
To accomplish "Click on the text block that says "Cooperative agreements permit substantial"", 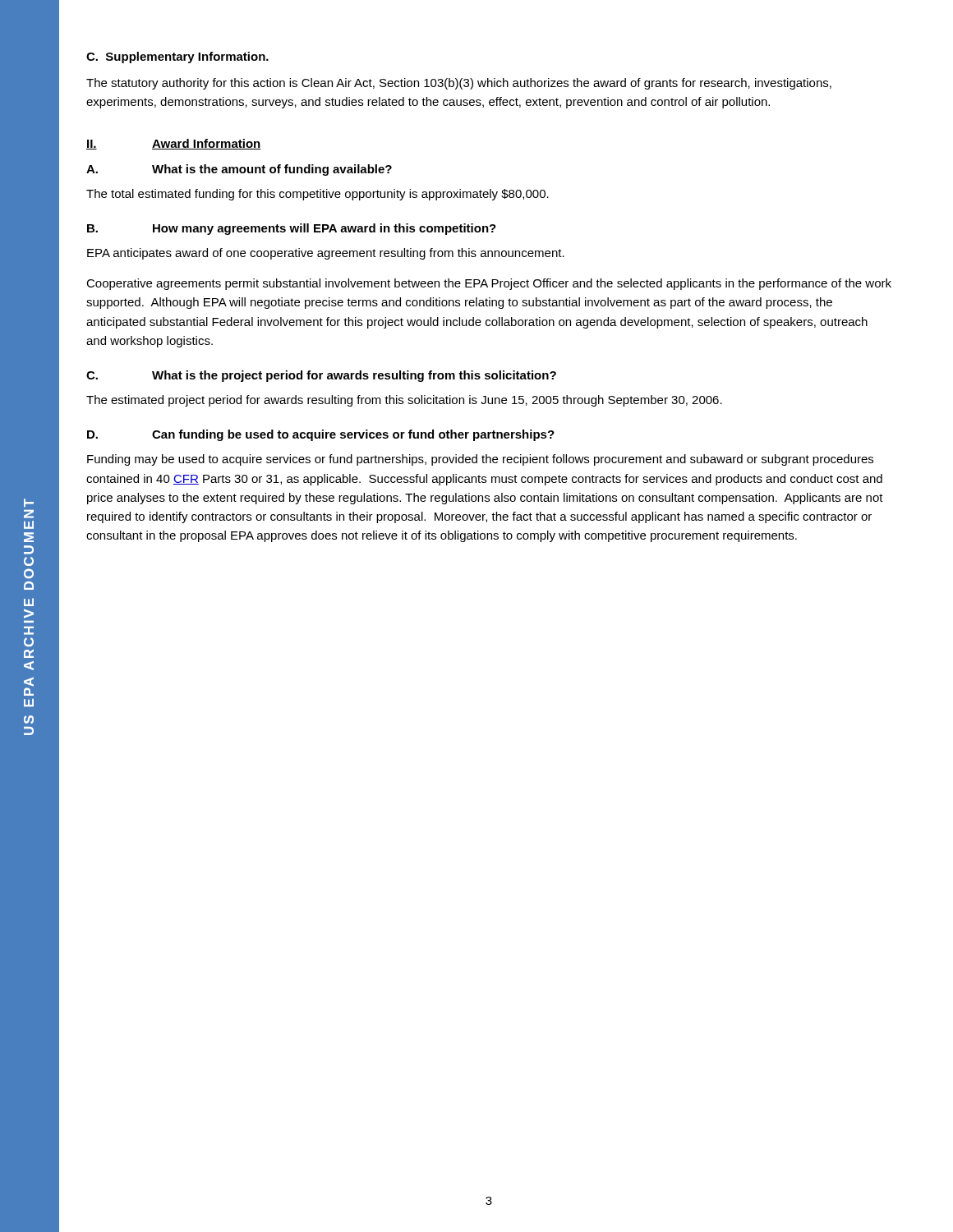I will (x=489, y=312).
